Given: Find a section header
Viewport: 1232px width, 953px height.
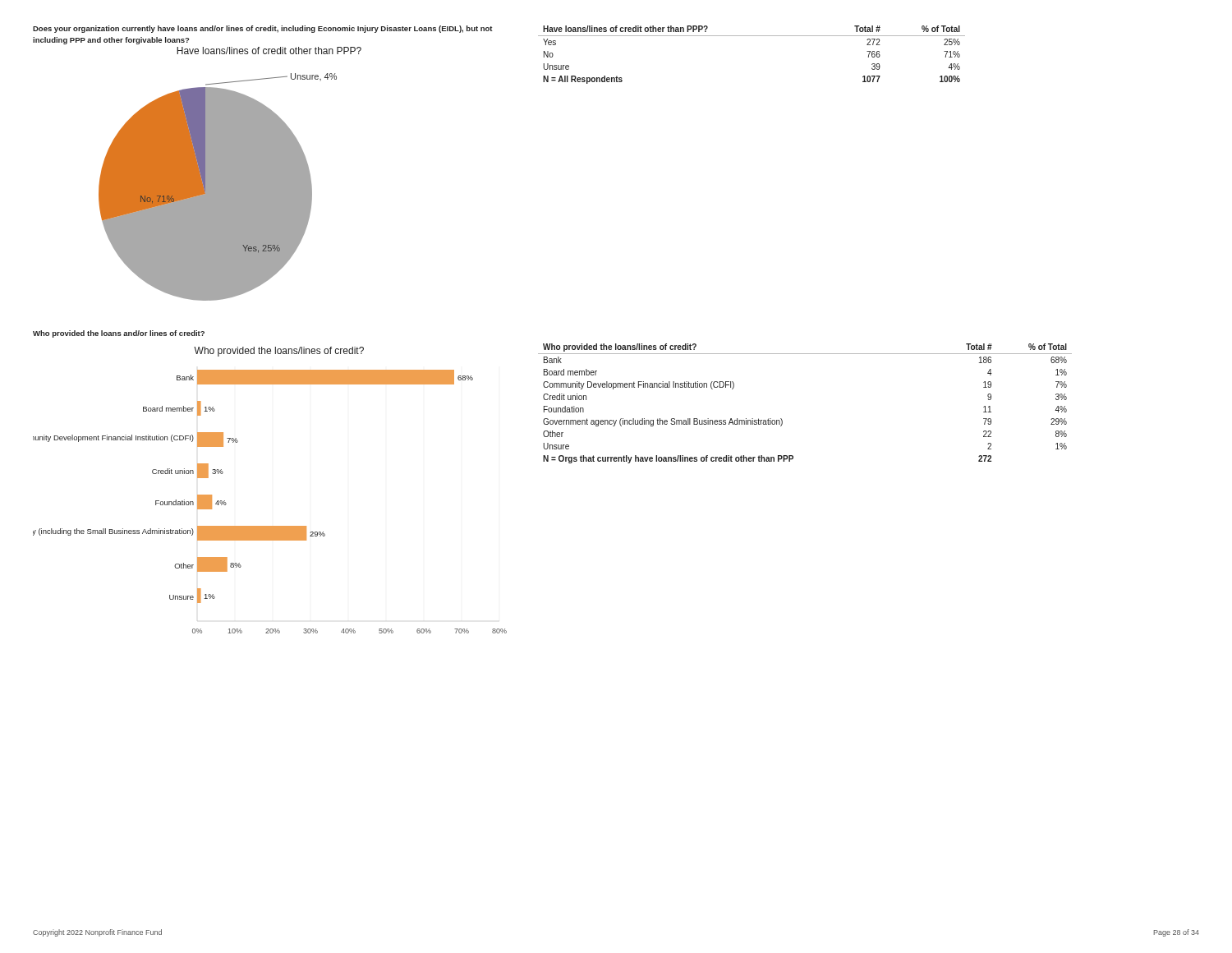Looking at the screenshot, I should pyautogui.click(x=119, y=333).
